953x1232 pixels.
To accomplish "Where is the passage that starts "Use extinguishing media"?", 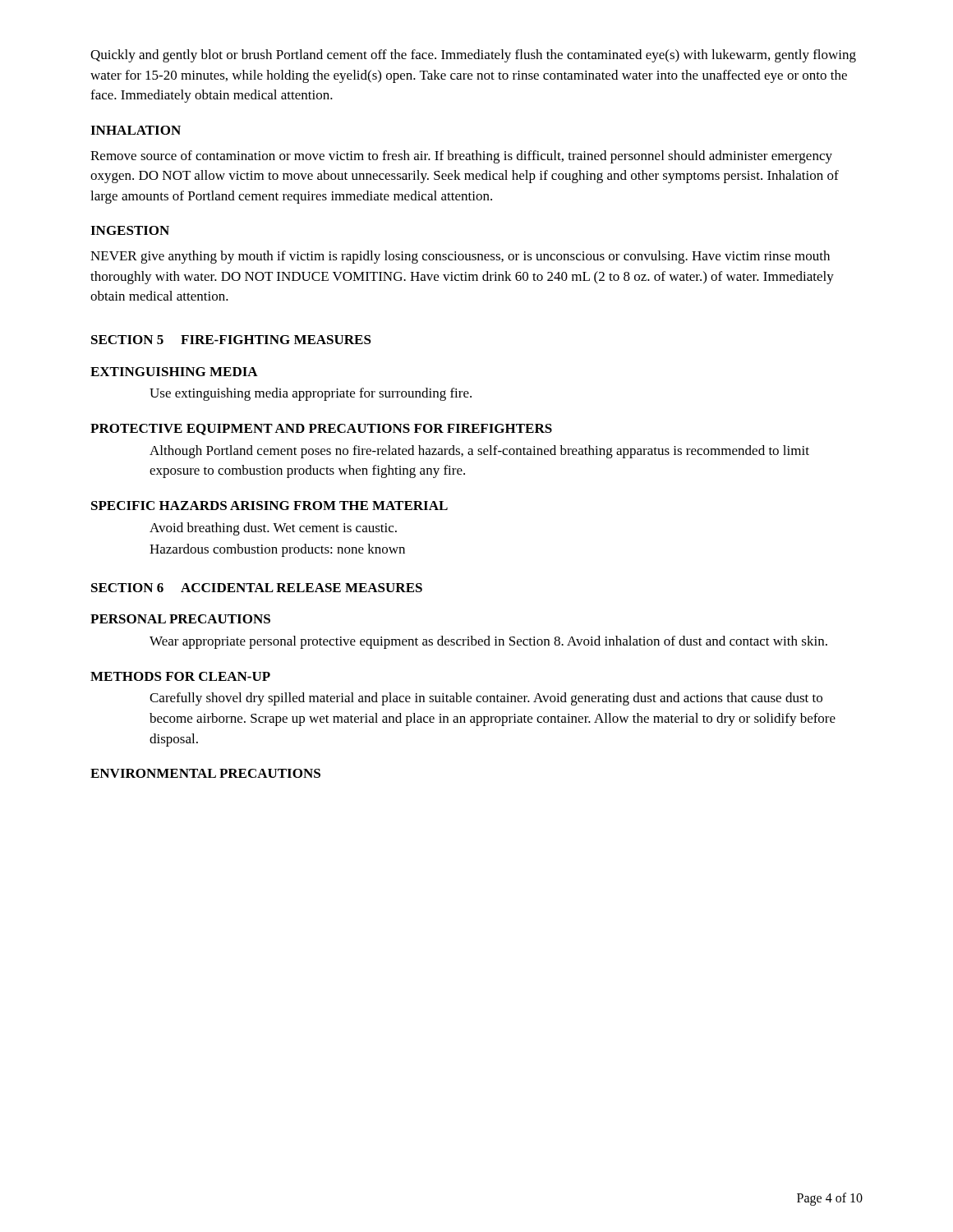I will point(311,393).
